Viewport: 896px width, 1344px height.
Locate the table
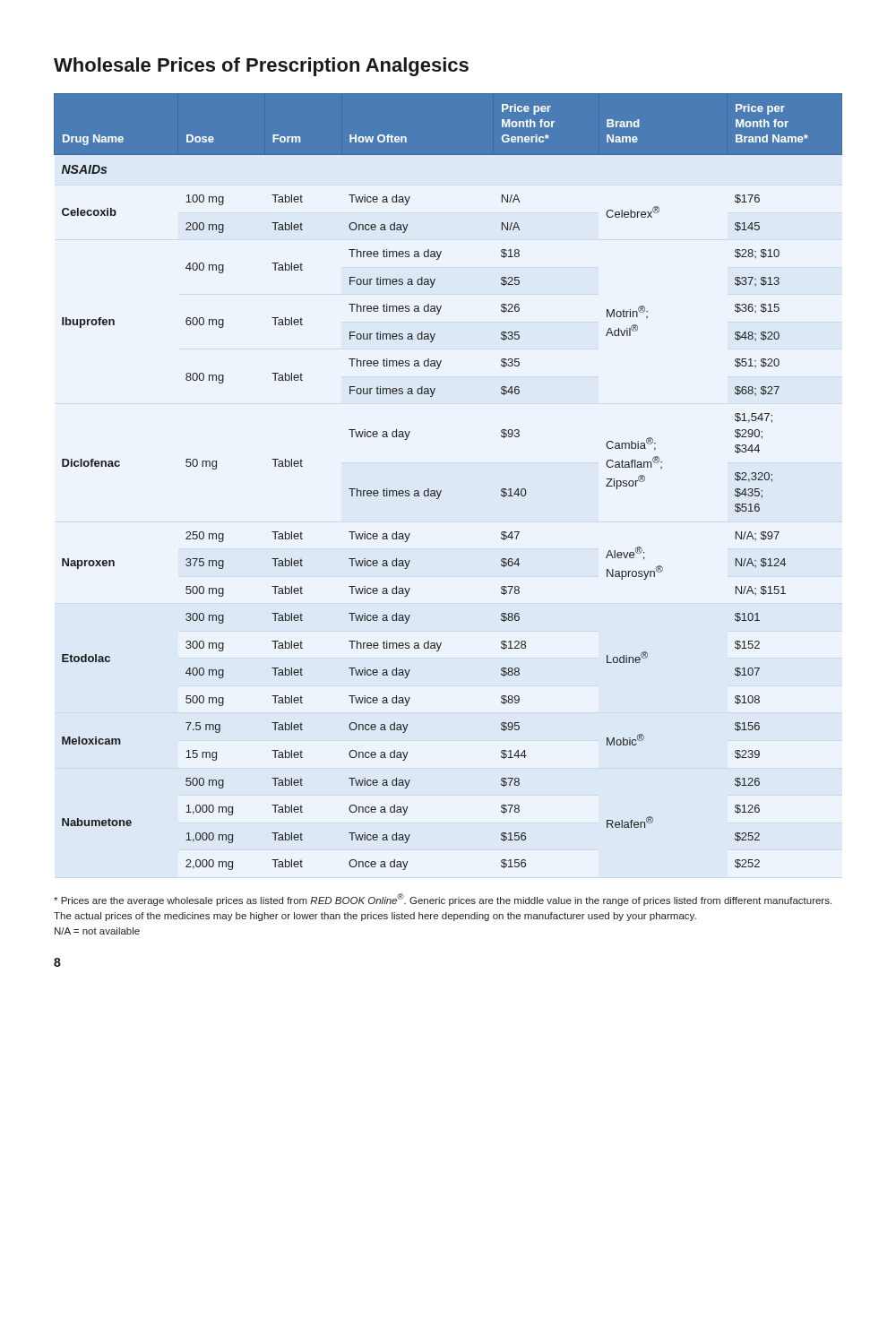(x=448, y=486)
